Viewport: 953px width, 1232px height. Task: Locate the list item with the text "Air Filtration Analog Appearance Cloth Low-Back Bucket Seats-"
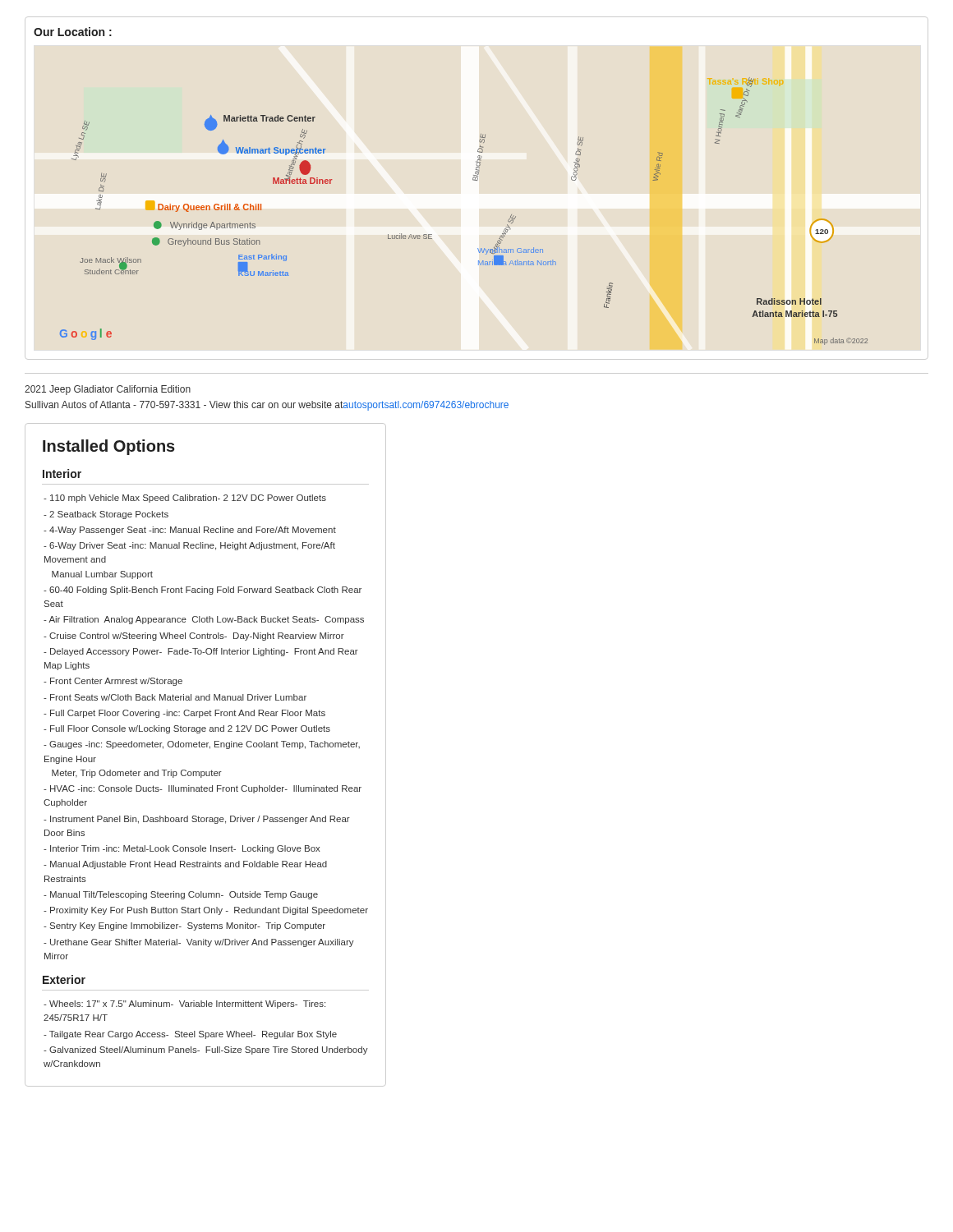point(207,620)
